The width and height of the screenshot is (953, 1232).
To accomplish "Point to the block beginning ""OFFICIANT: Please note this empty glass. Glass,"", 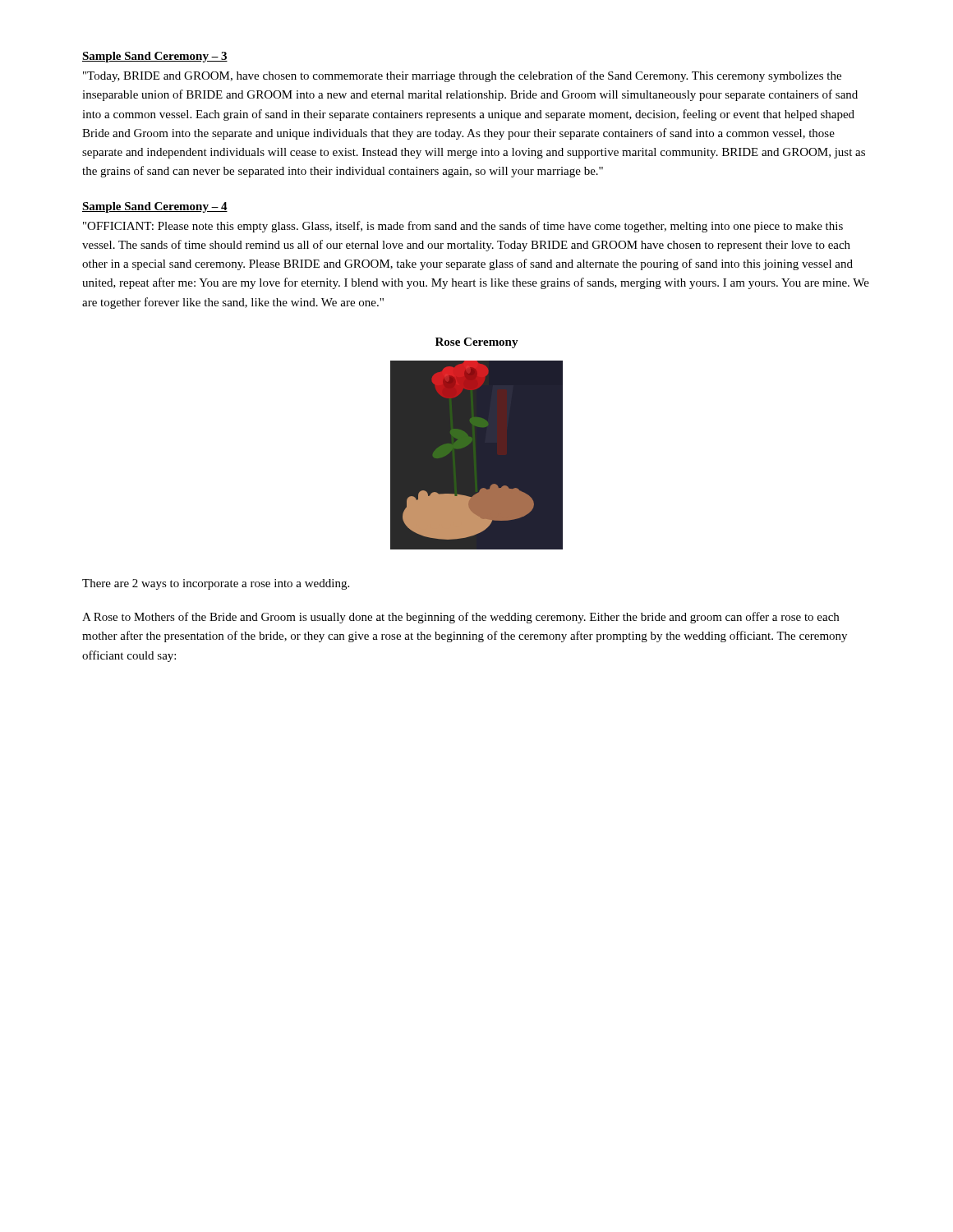I will pos(476,264).
